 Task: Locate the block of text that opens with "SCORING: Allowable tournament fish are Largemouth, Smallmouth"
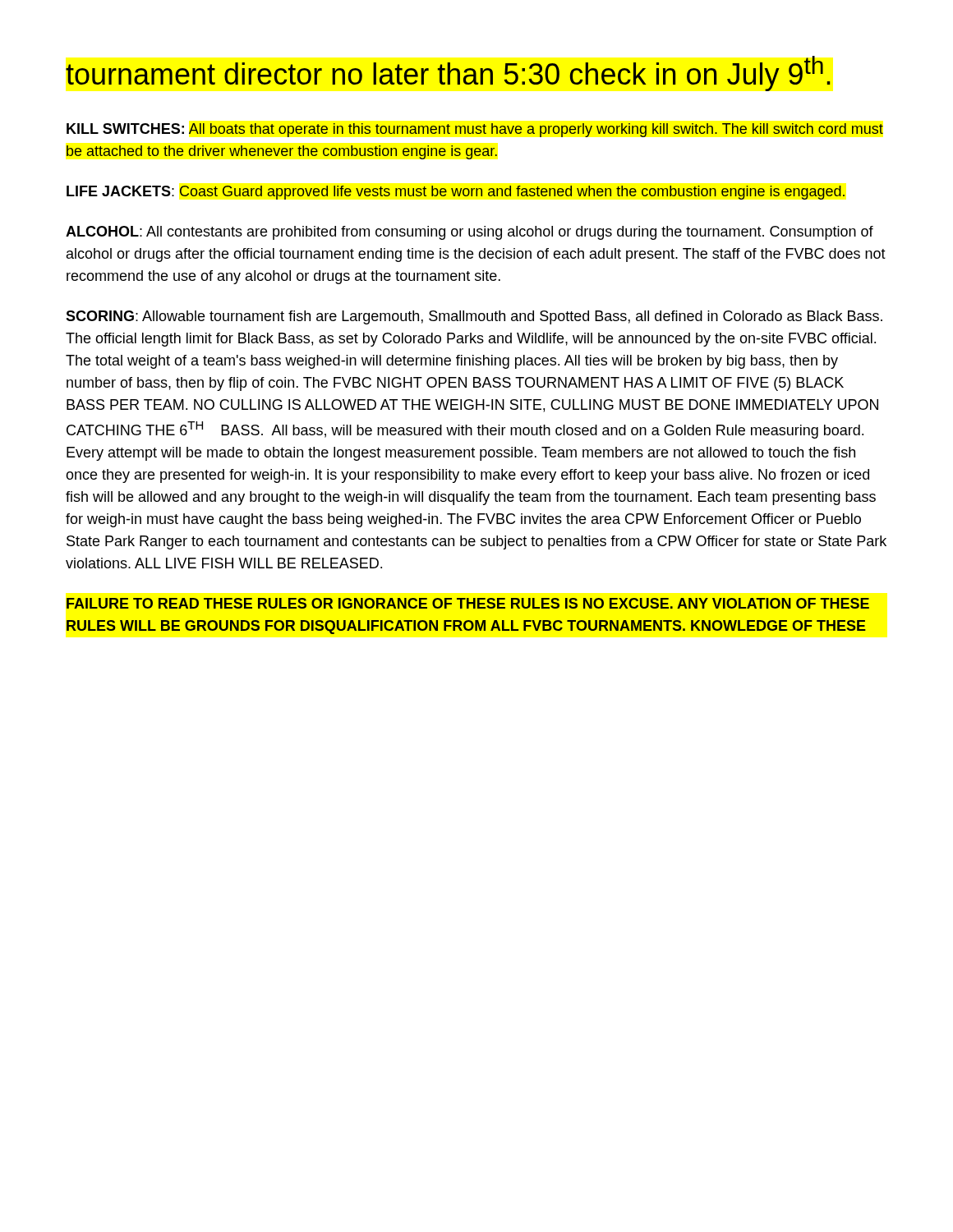point(476,439)
